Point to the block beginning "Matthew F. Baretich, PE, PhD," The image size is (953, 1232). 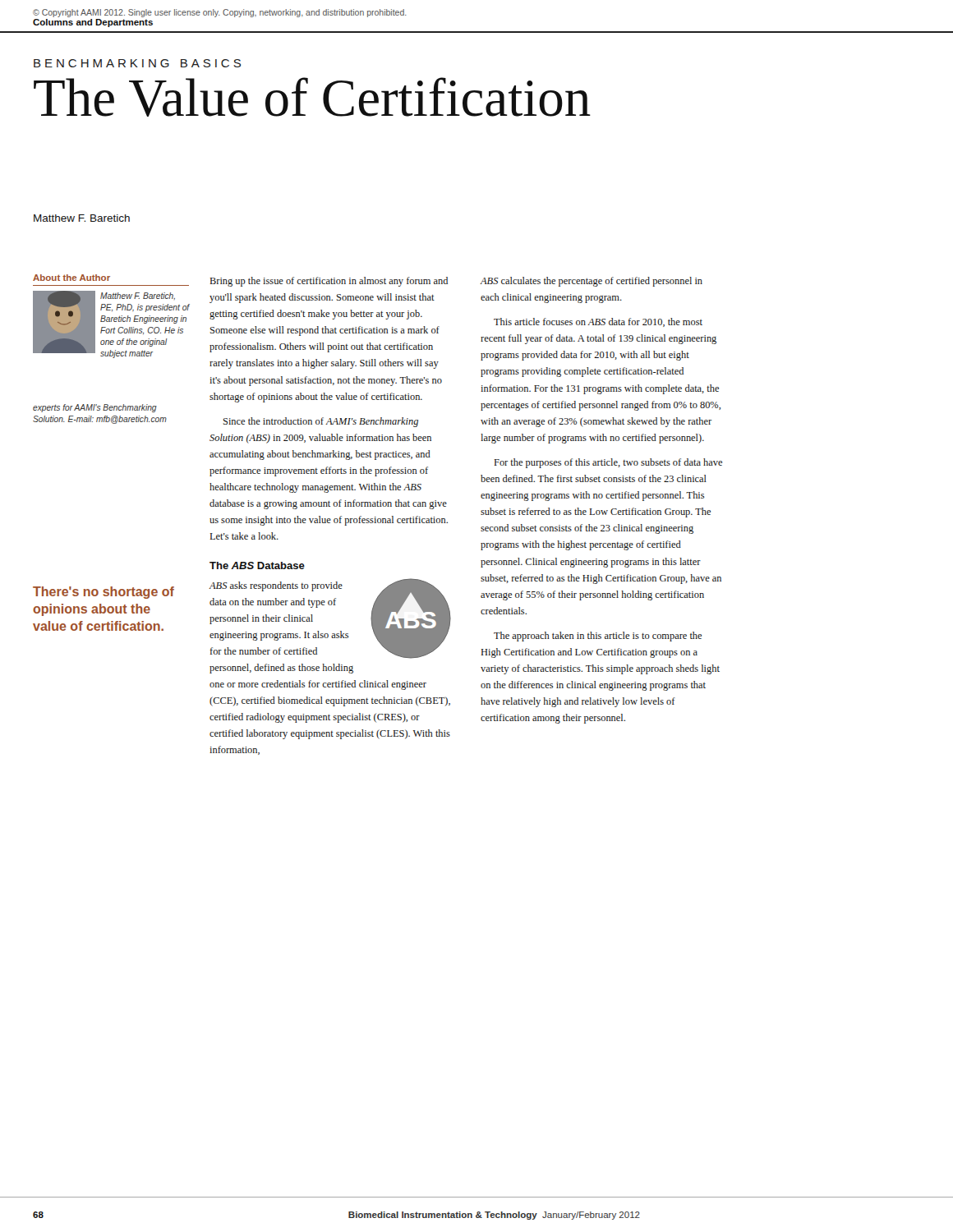(145, 325)
